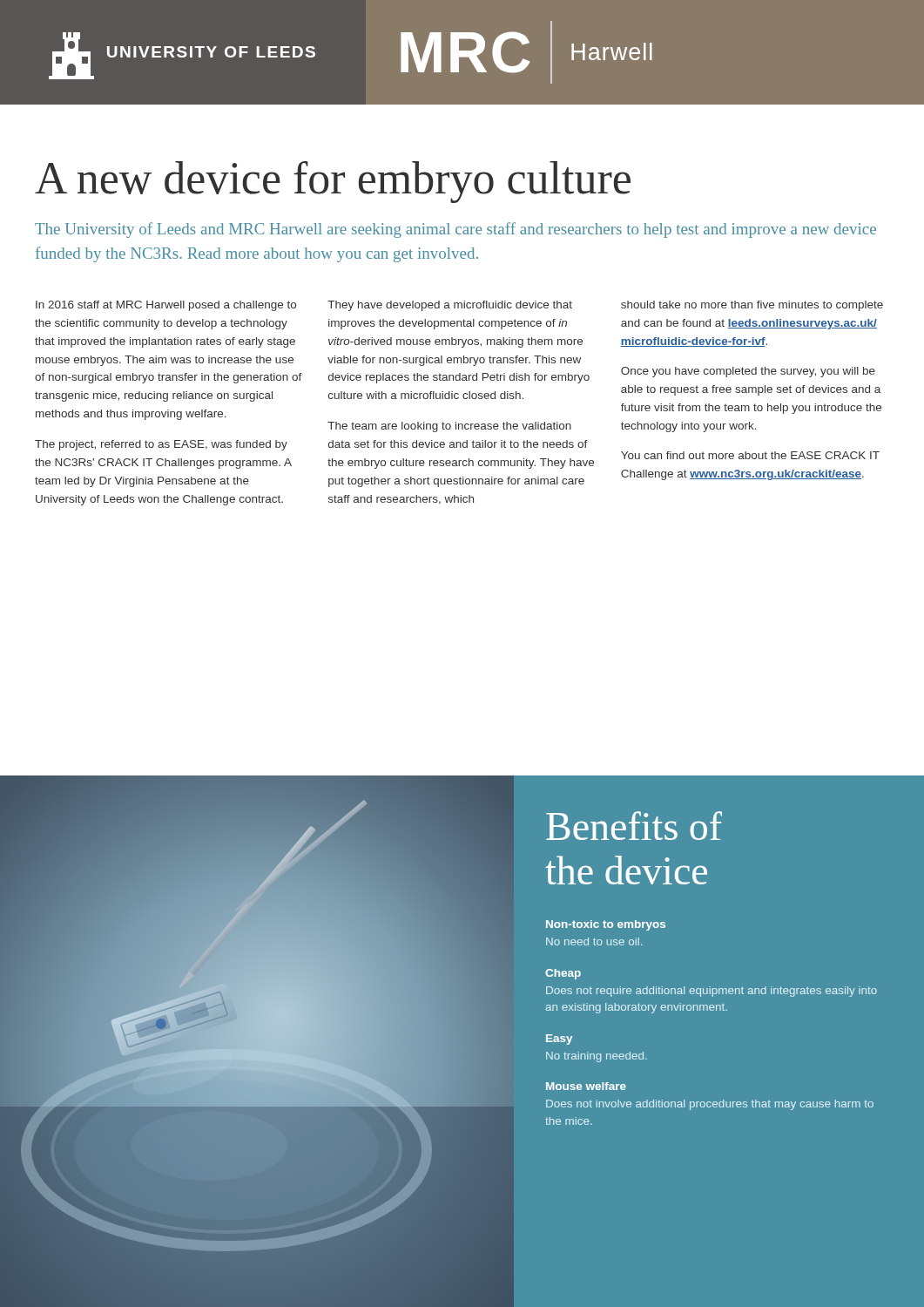
Task: Click on the list item that says "Cheap Does not require additional equipment and"
Action: coord(719,991)
